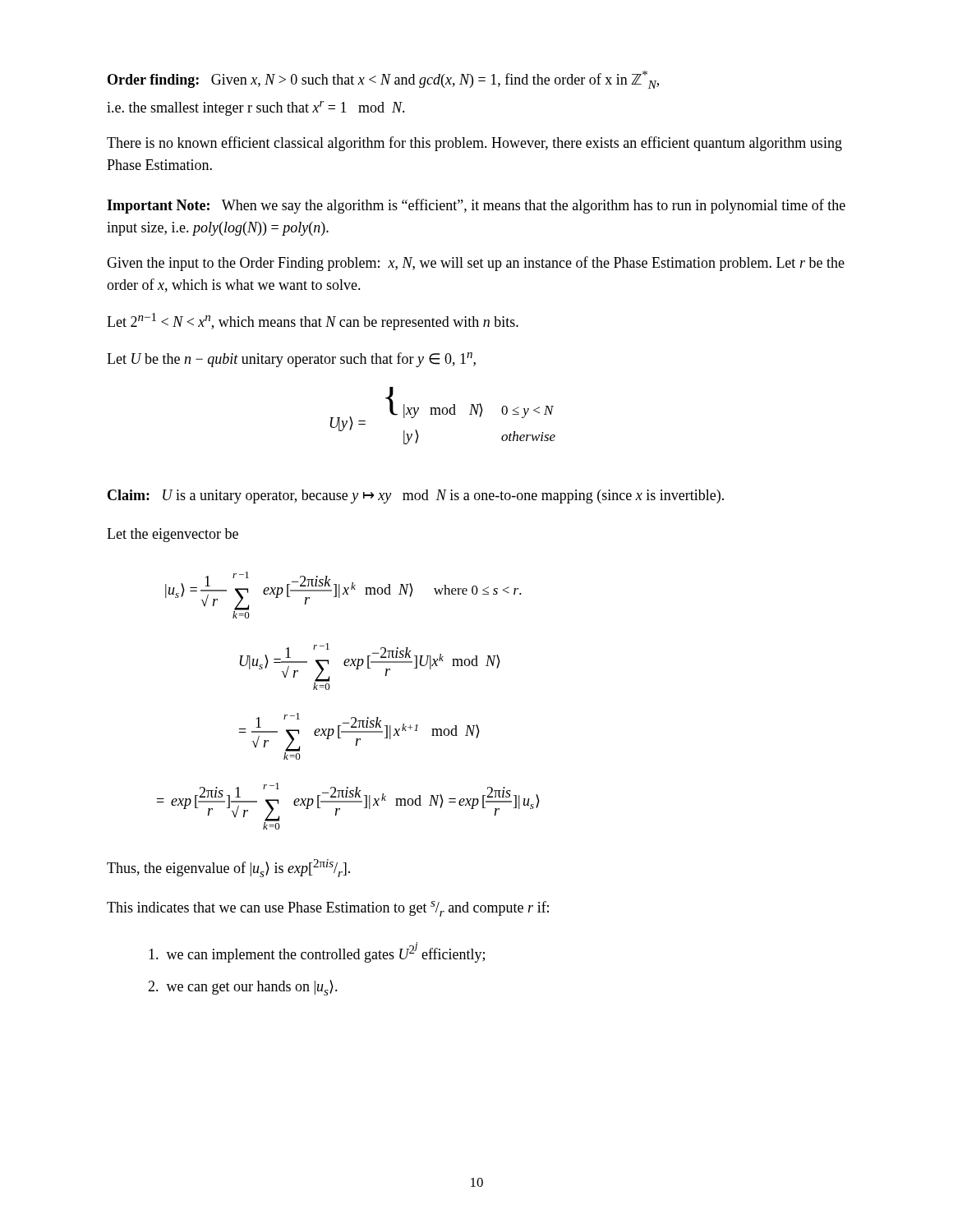Click the passage that begins "This indicates that"
Image resolution: width=953 pixels, height=1232 pixels.
(328, 908)
